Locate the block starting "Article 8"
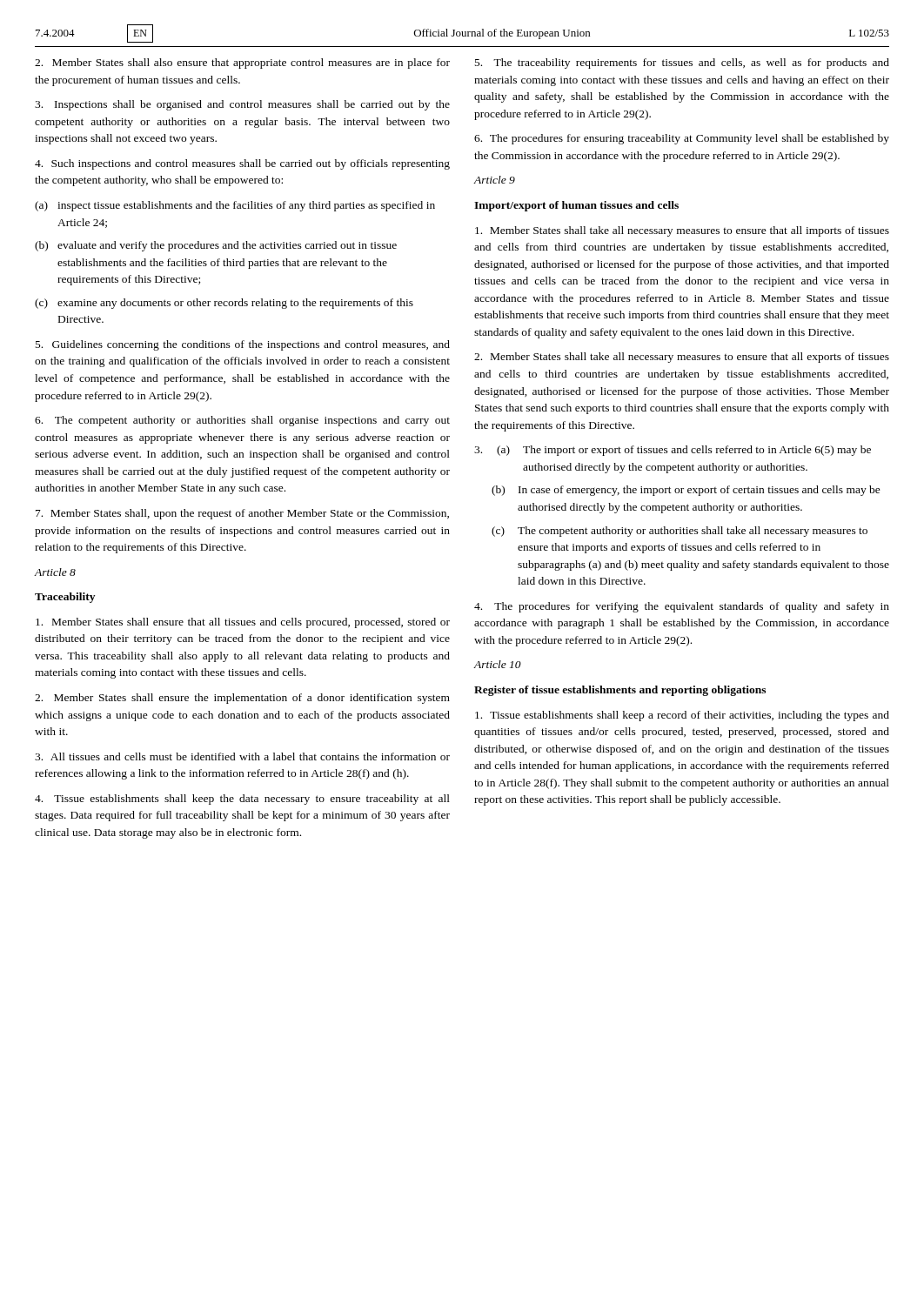 click(x=55, y=572)
